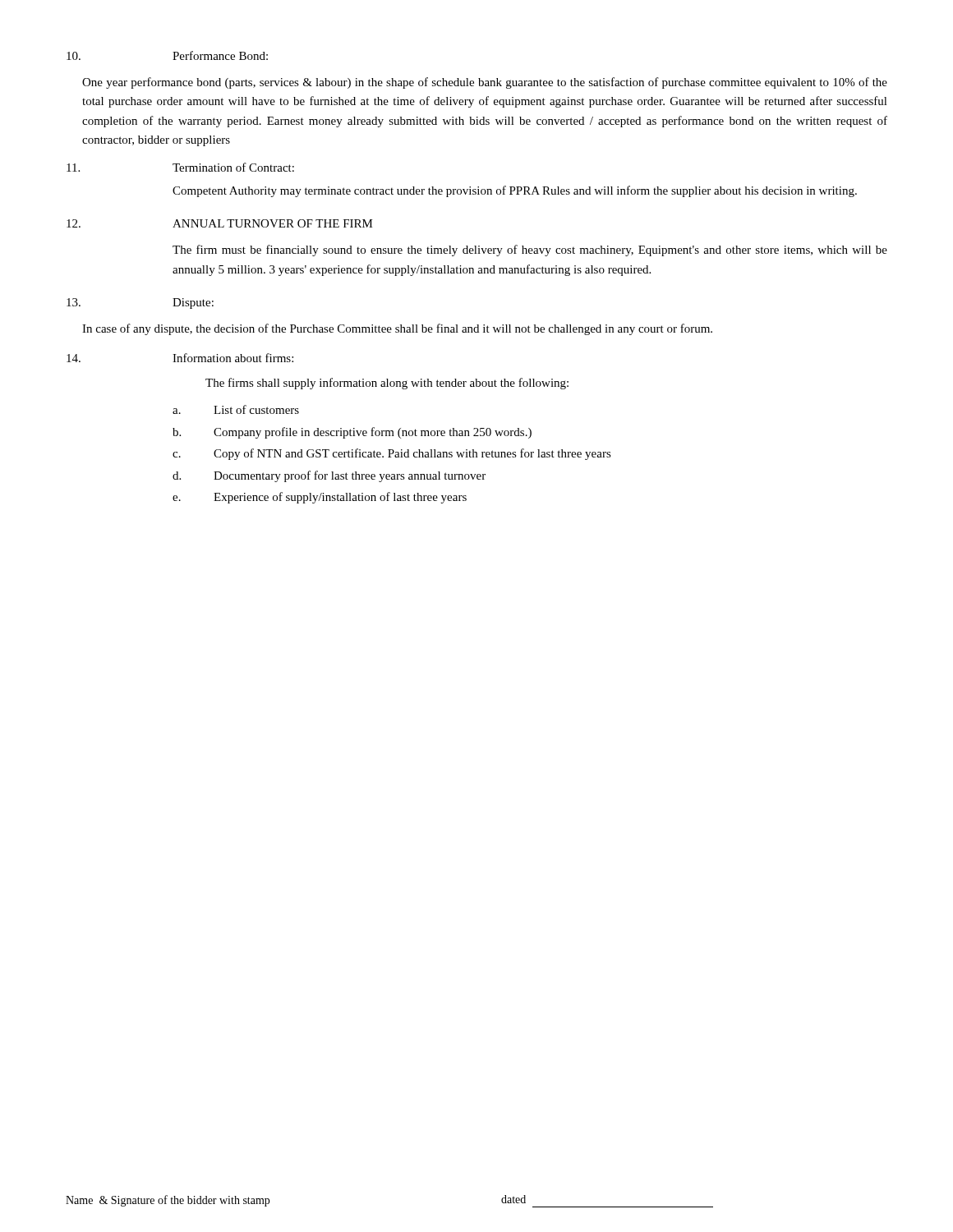Click on the list item that says "14. Information about firms:"
The image size is (953, 1232).
[x=180, y=359]
